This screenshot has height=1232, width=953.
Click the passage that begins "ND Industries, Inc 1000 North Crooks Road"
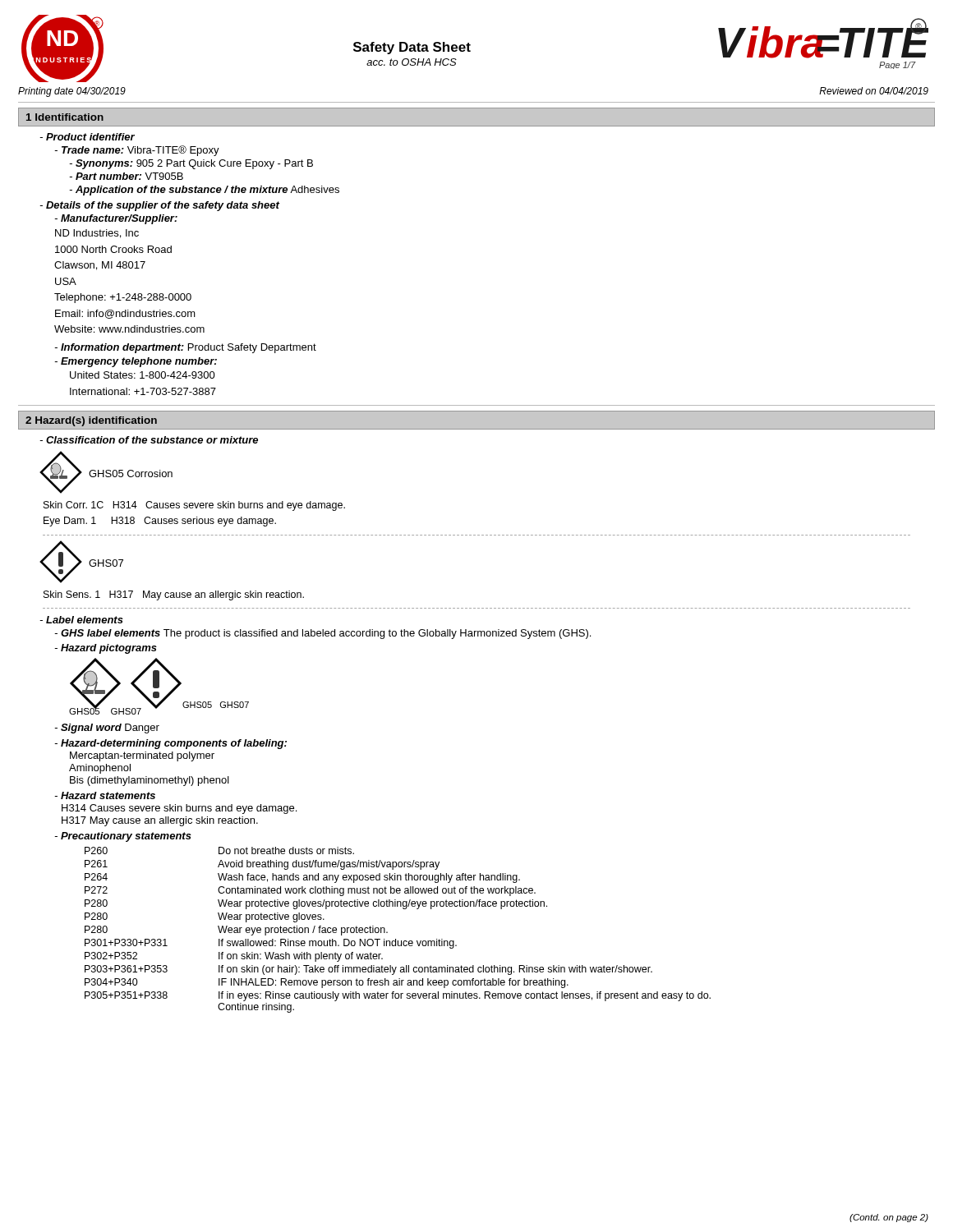click(97, 234)
